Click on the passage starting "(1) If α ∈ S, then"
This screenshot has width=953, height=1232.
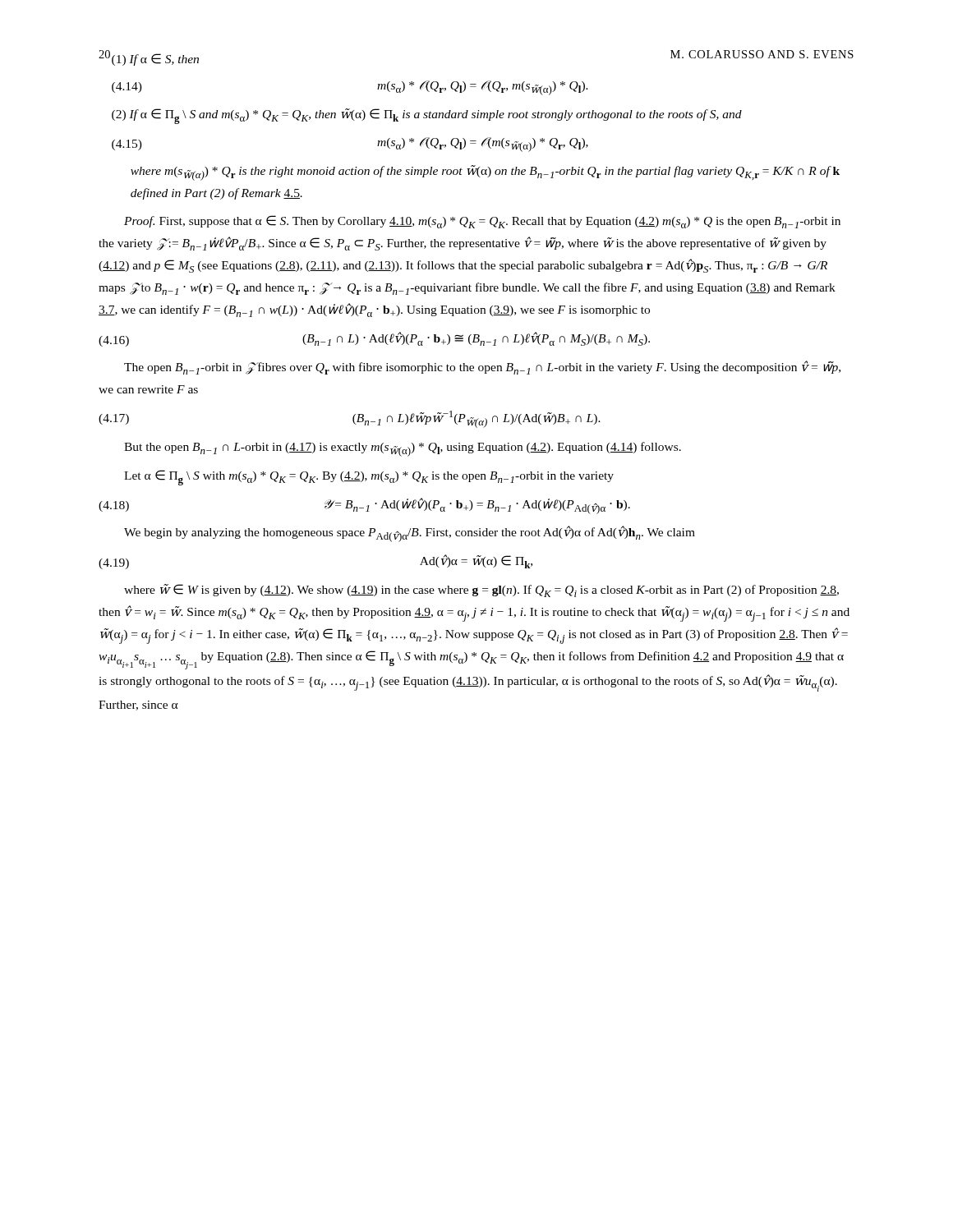tap(155, 59)
